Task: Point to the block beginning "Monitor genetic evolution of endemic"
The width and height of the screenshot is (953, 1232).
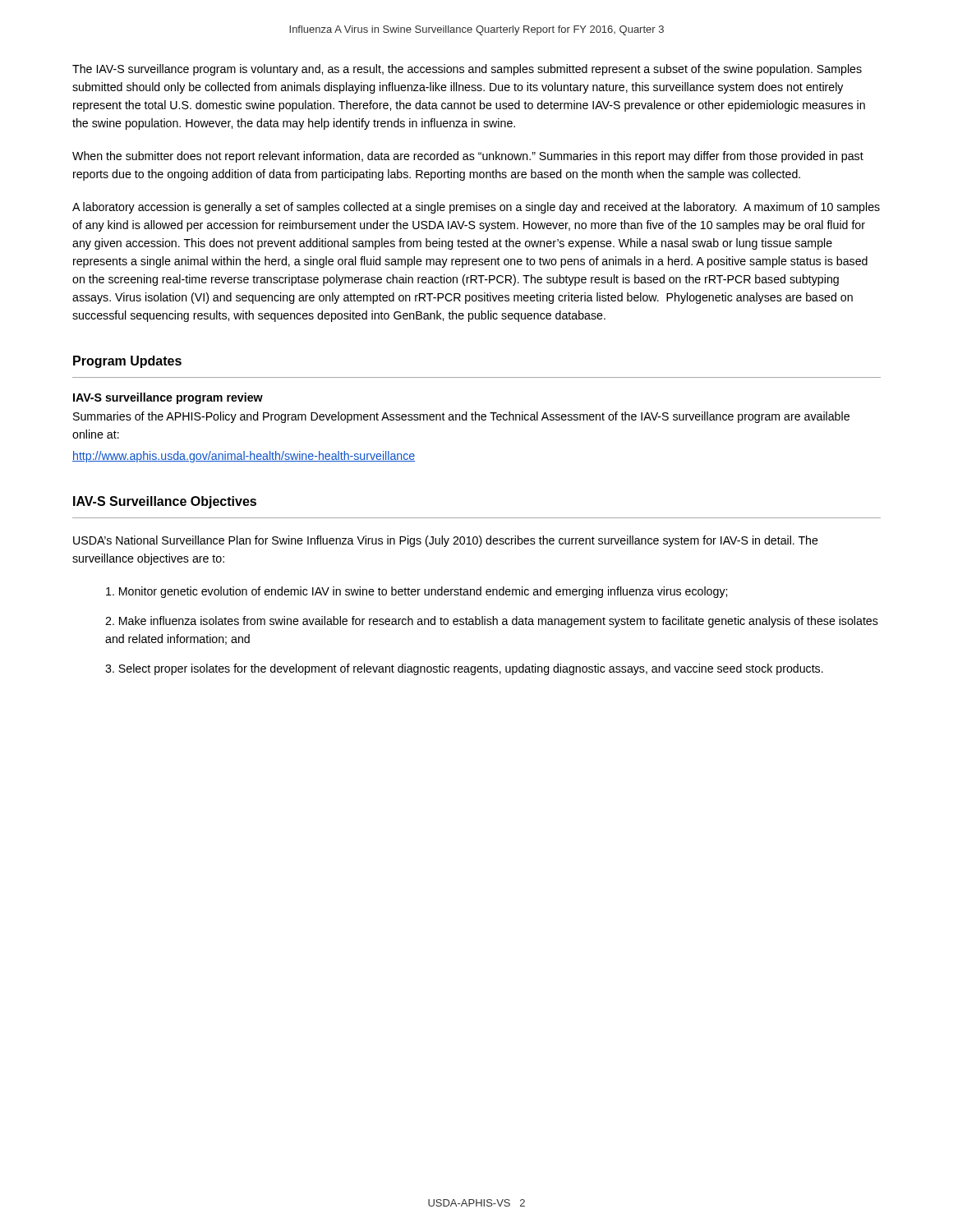Action: click(417, 591)
